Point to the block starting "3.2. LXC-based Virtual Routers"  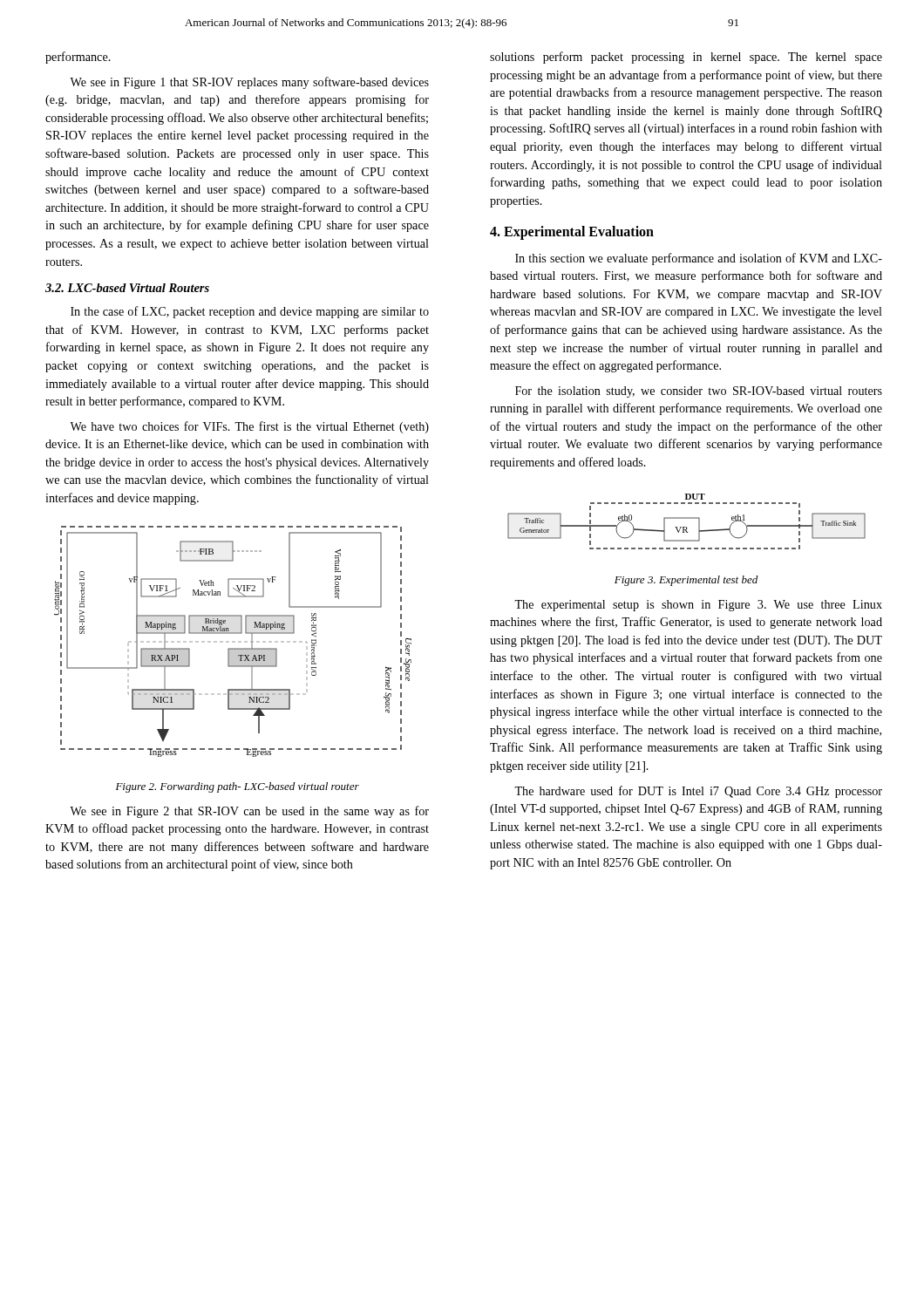(x=127, y=288)
